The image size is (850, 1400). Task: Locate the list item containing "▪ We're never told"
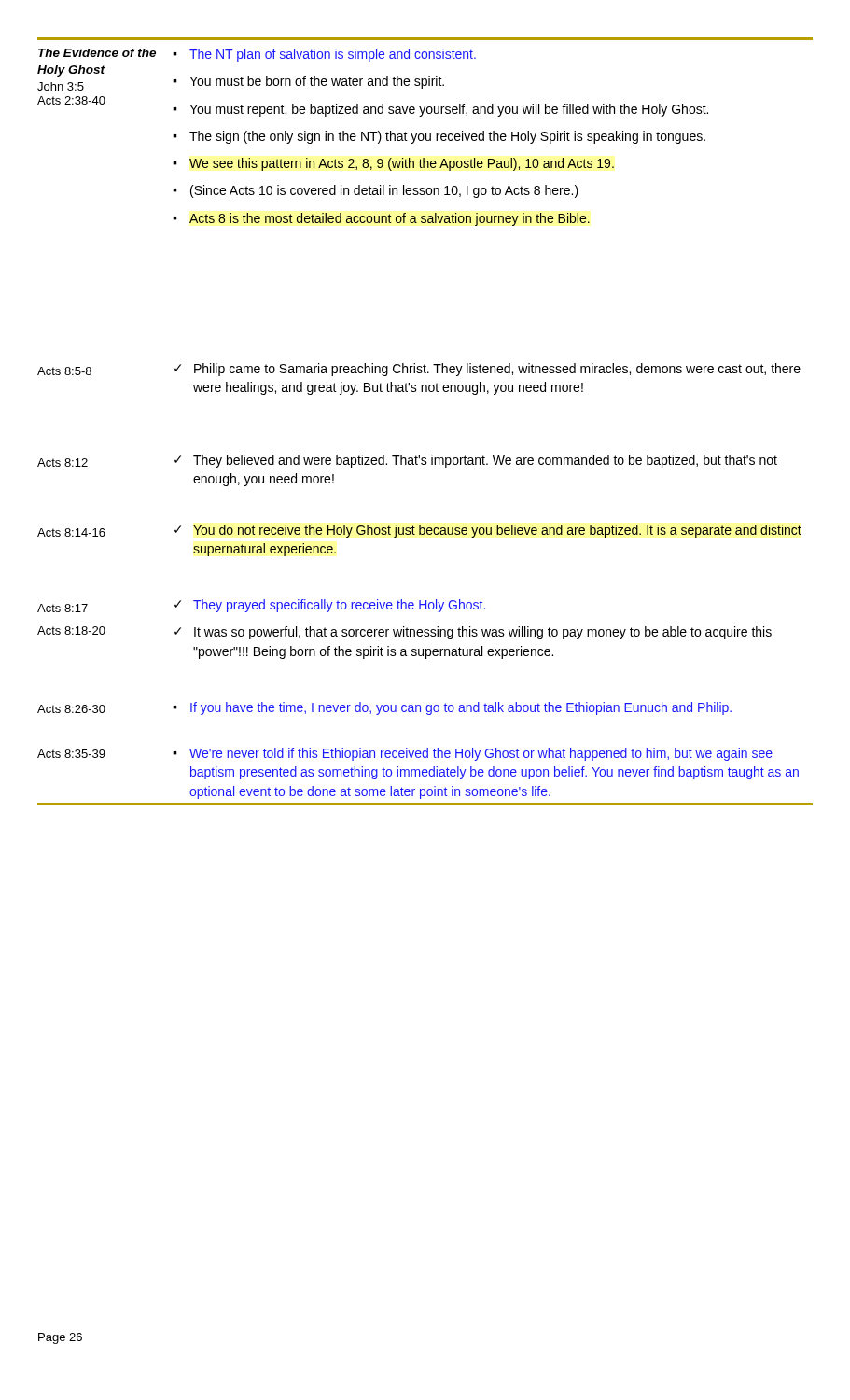tap(493, 772)
